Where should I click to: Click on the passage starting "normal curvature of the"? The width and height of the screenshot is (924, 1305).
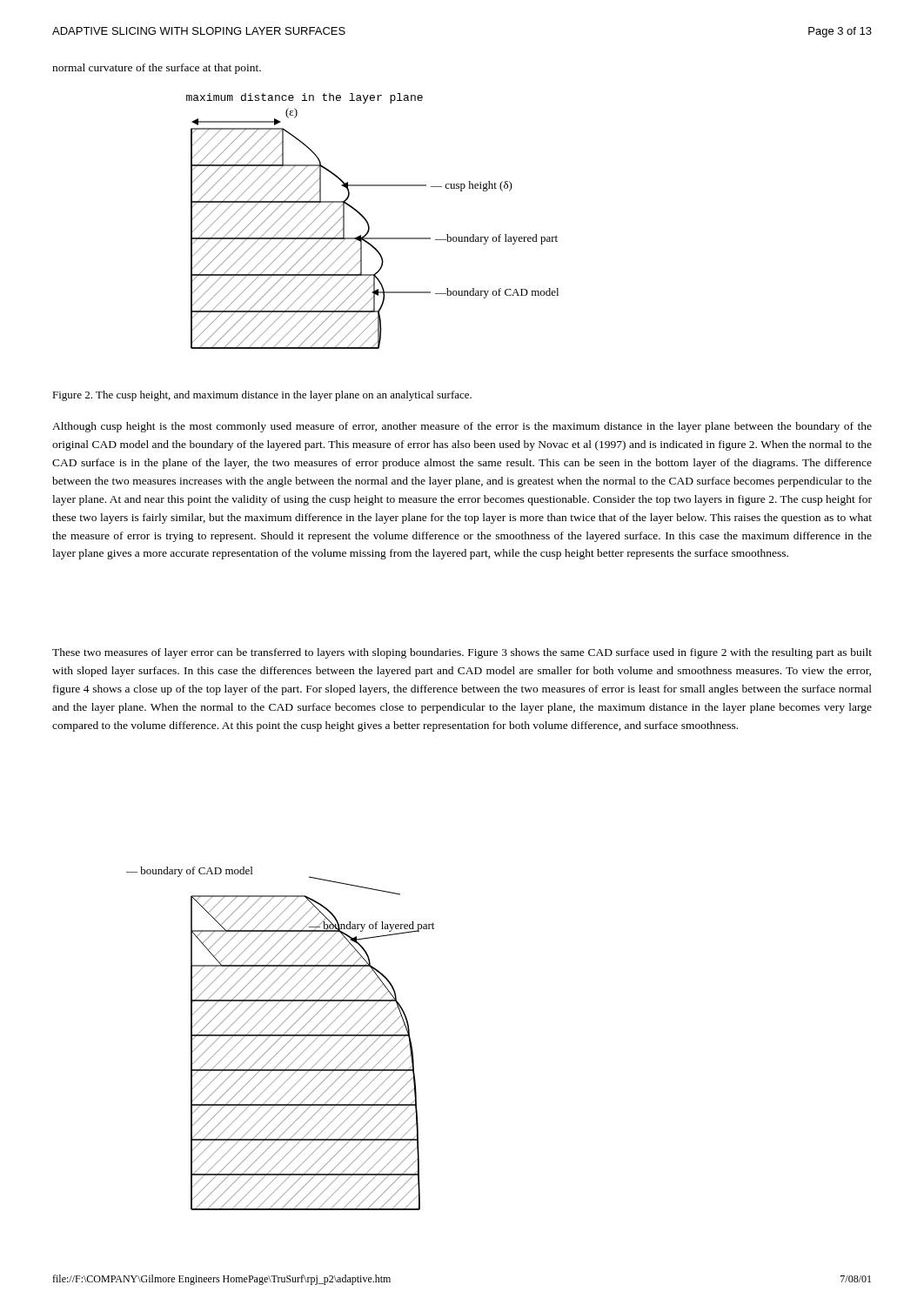tap(157, 67)
